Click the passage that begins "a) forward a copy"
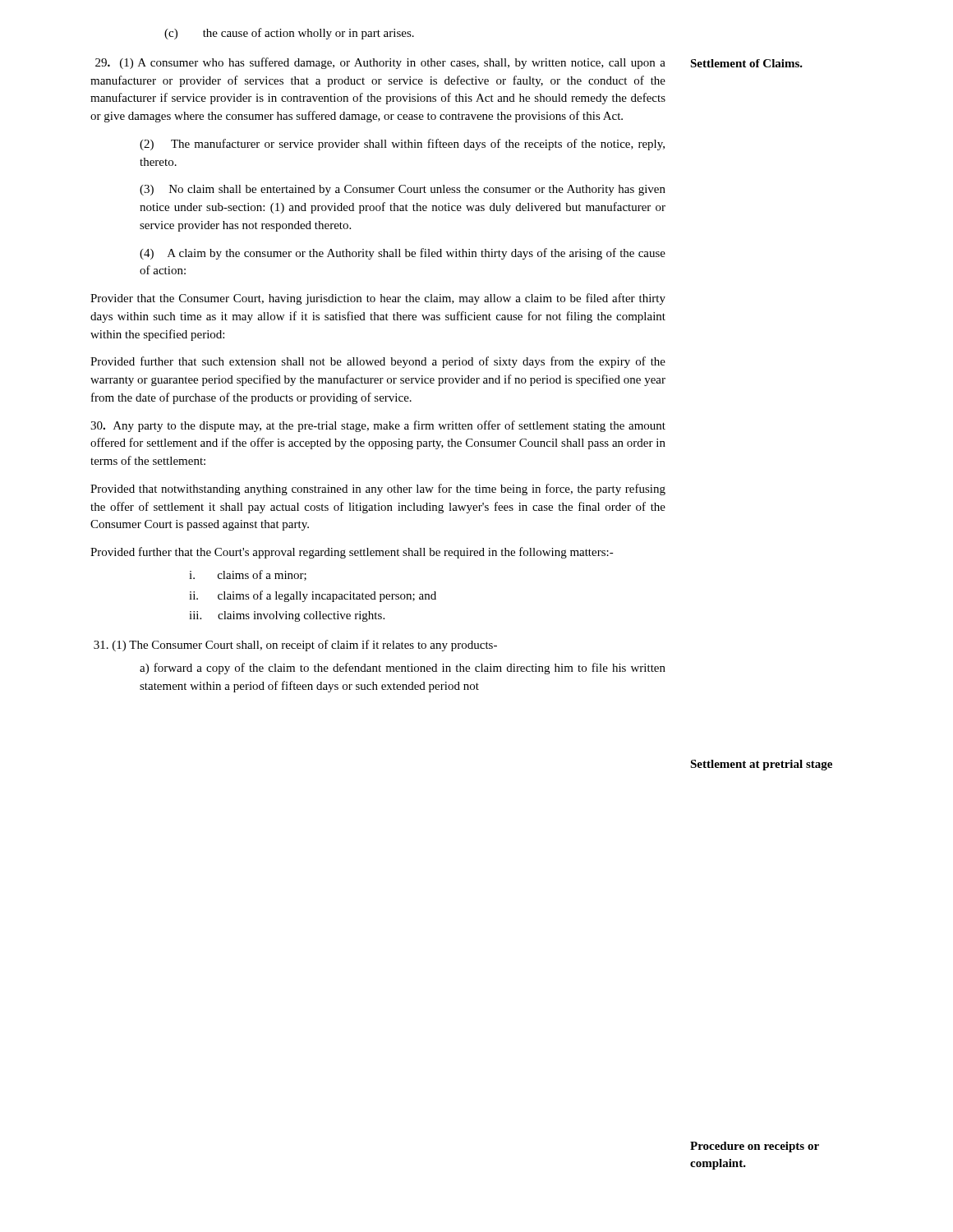The image size is (953, 1232). pyautogui.click(x=403, y=676)
